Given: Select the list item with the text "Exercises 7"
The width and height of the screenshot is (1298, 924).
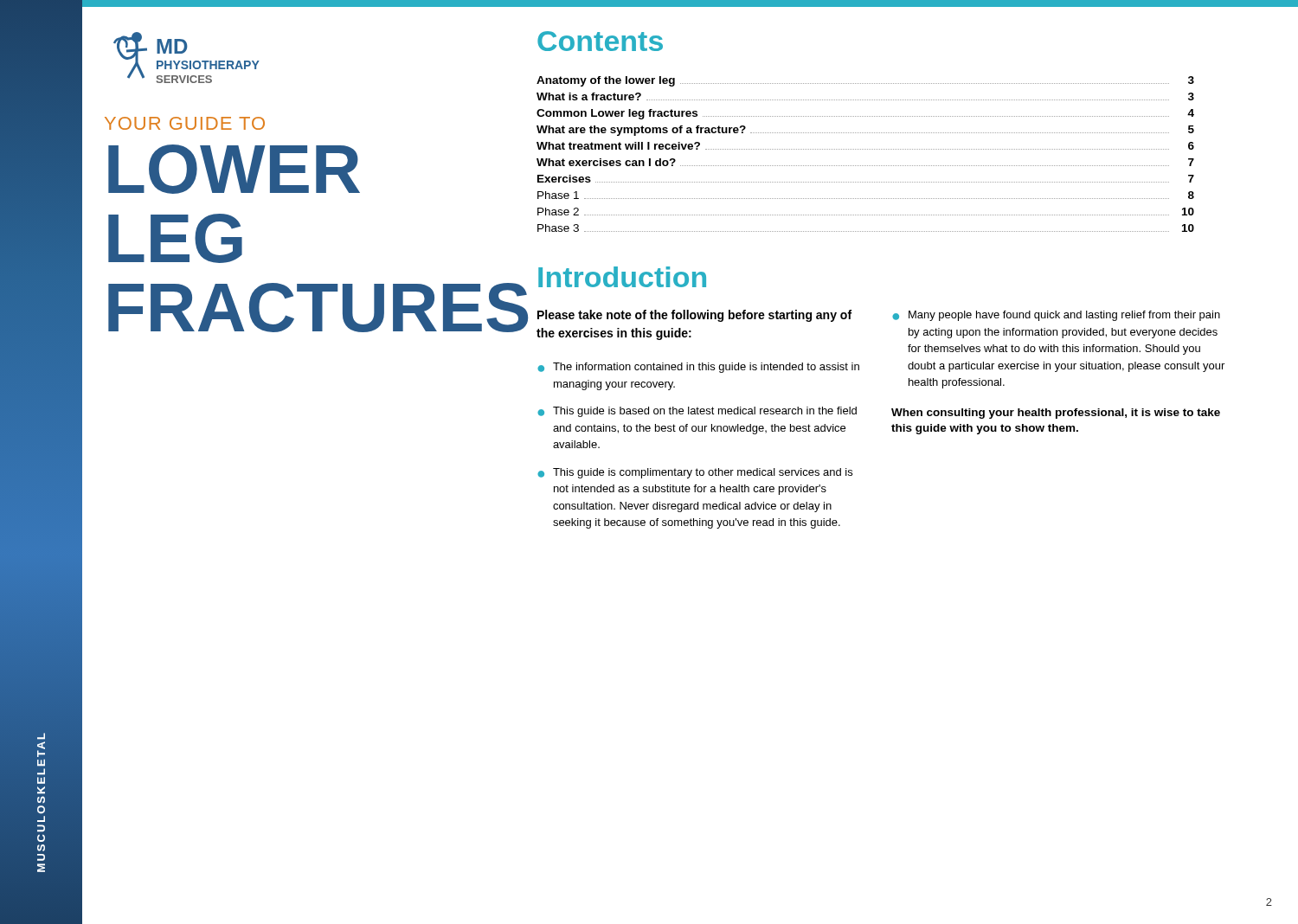Looking at the screenshot, I should 865,179.
